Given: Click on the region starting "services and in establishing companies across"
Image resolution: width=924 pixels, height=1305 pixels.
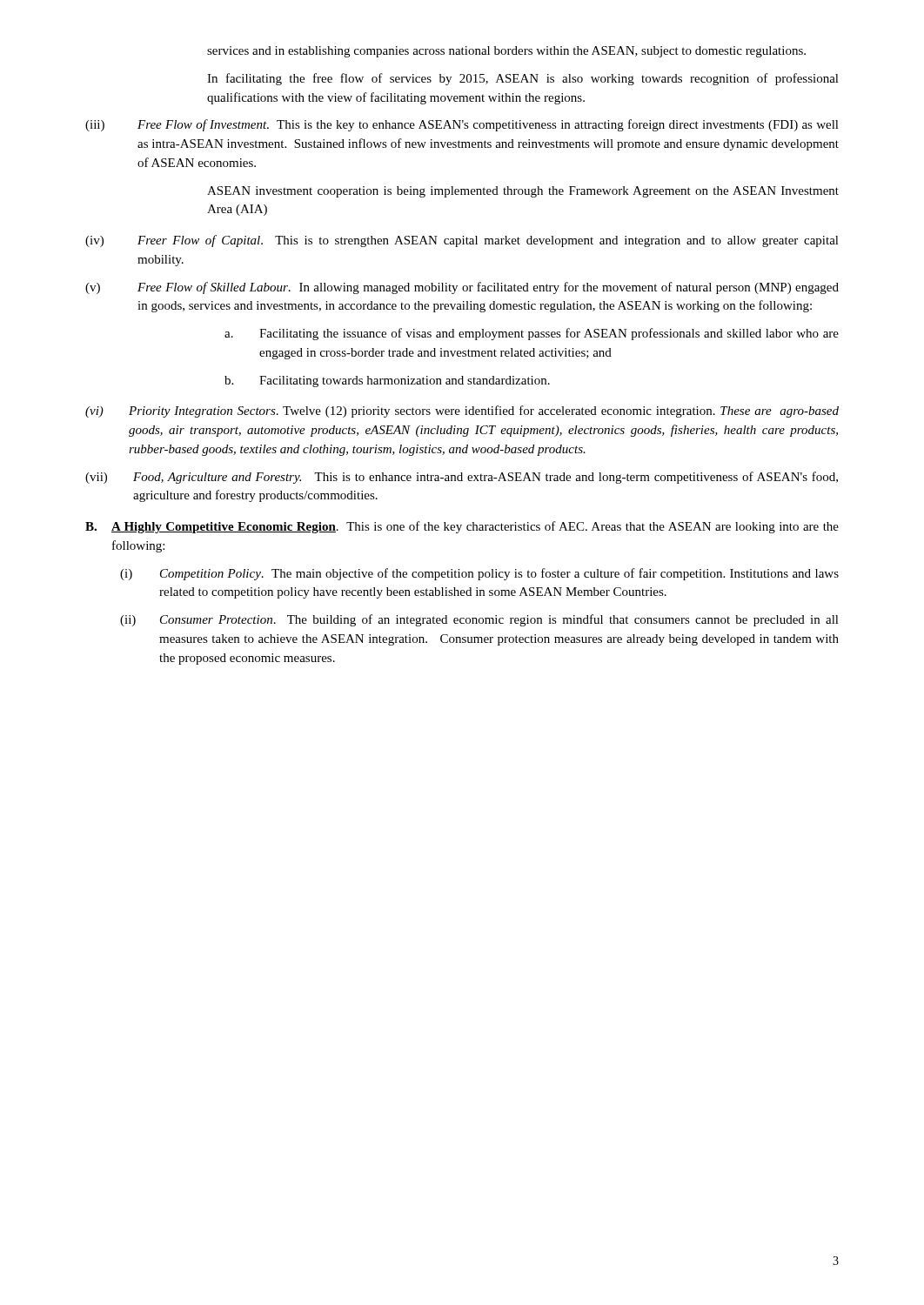Looking at the screenshot, I should tap(507, 50).
